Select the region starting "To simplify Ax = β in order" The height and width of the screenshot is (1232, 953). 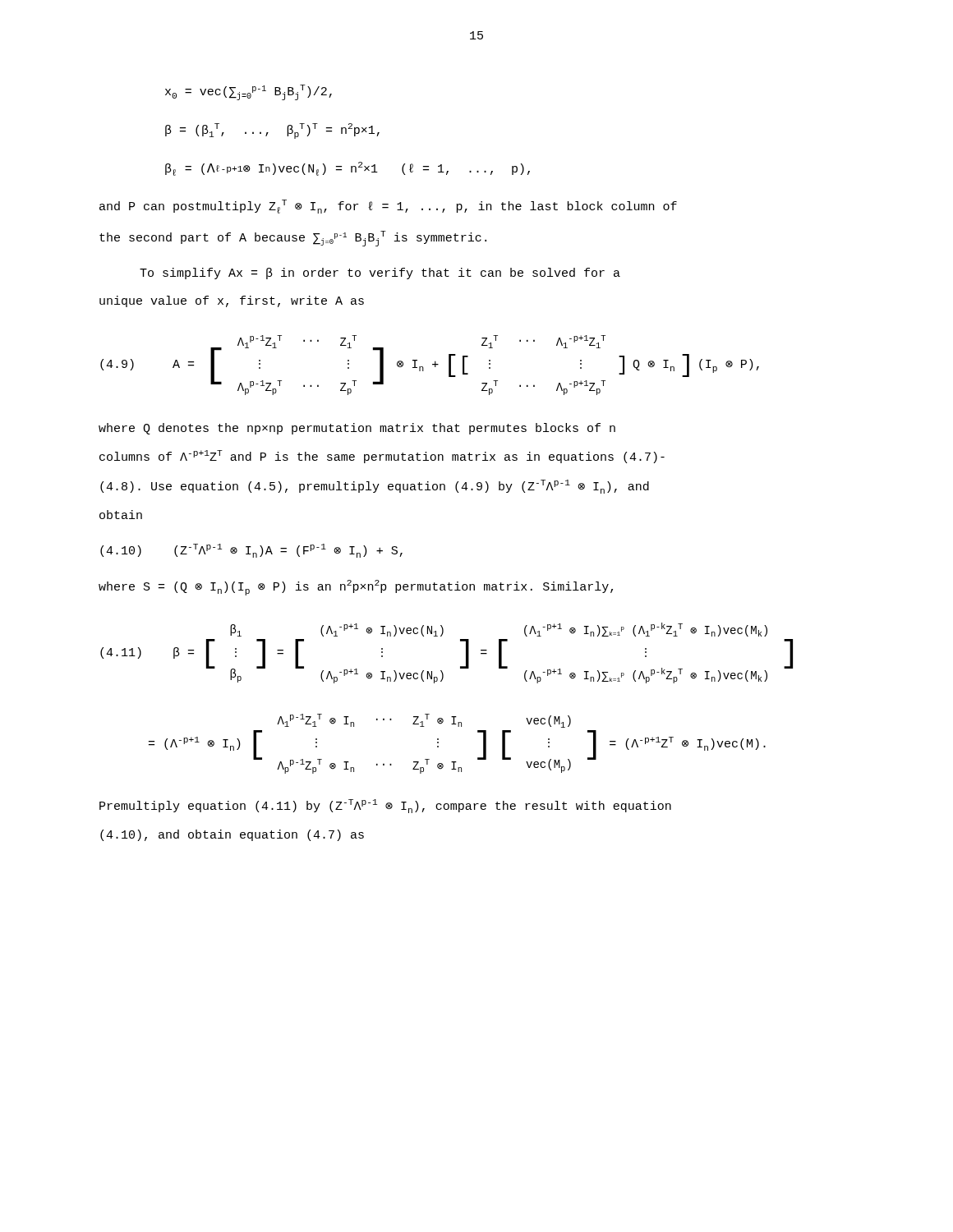click(x=493, y=274)
